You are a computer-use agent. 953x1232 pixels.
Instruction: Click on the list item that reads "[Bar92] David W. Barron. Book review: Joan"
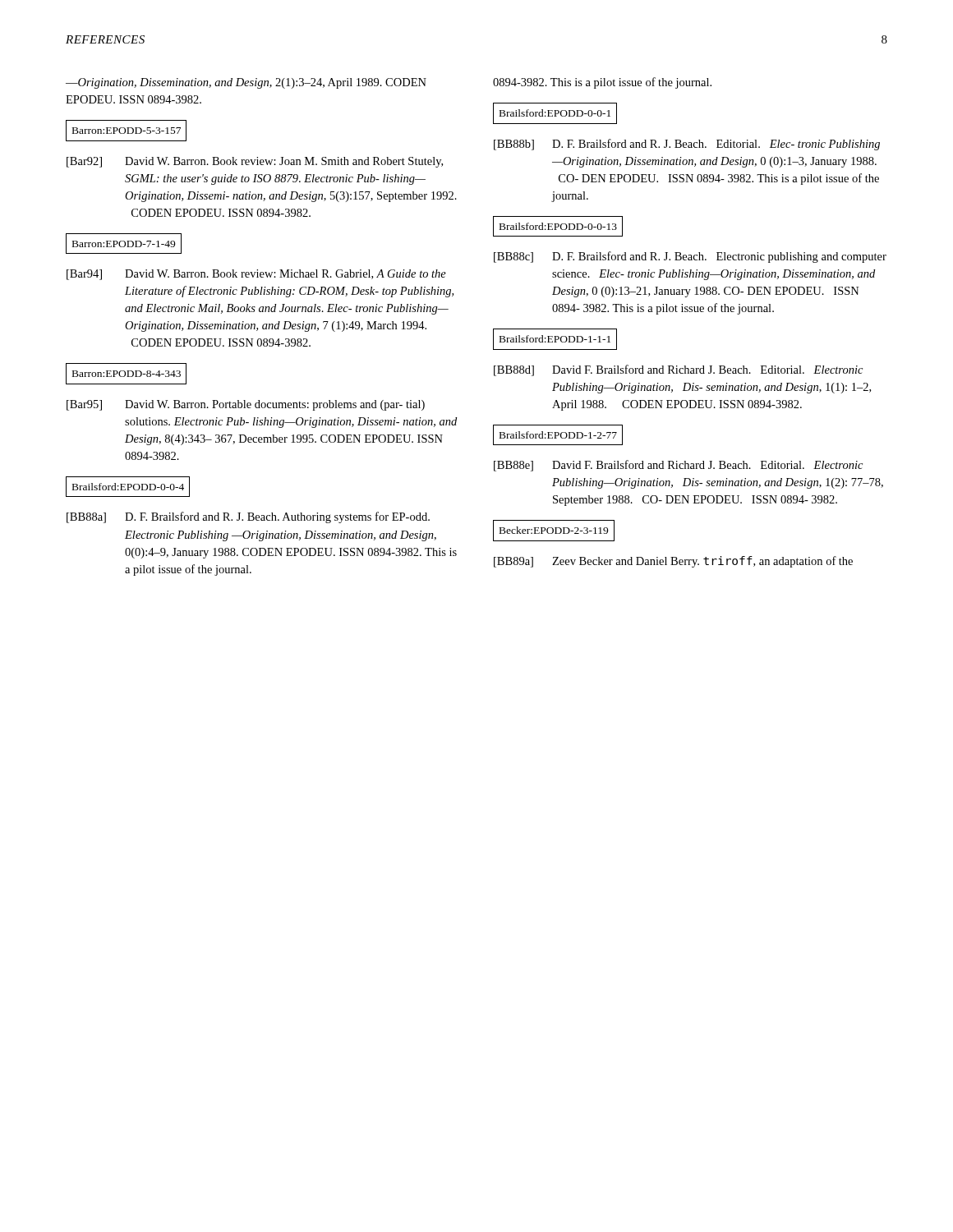[x=263, y=187]
